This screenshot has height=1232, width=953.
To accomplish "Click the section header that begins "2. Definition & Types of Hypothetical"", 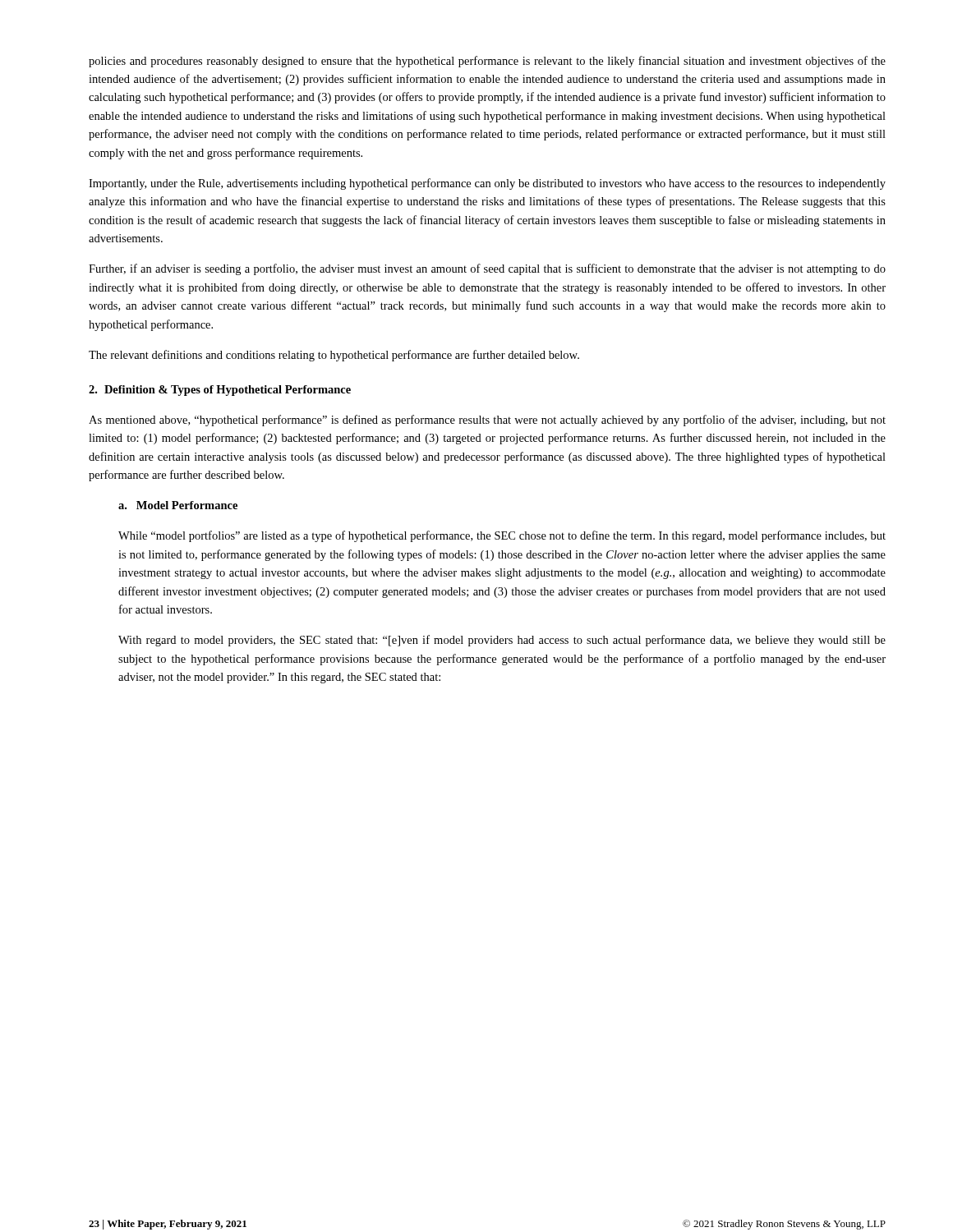I will pos(220,390).
